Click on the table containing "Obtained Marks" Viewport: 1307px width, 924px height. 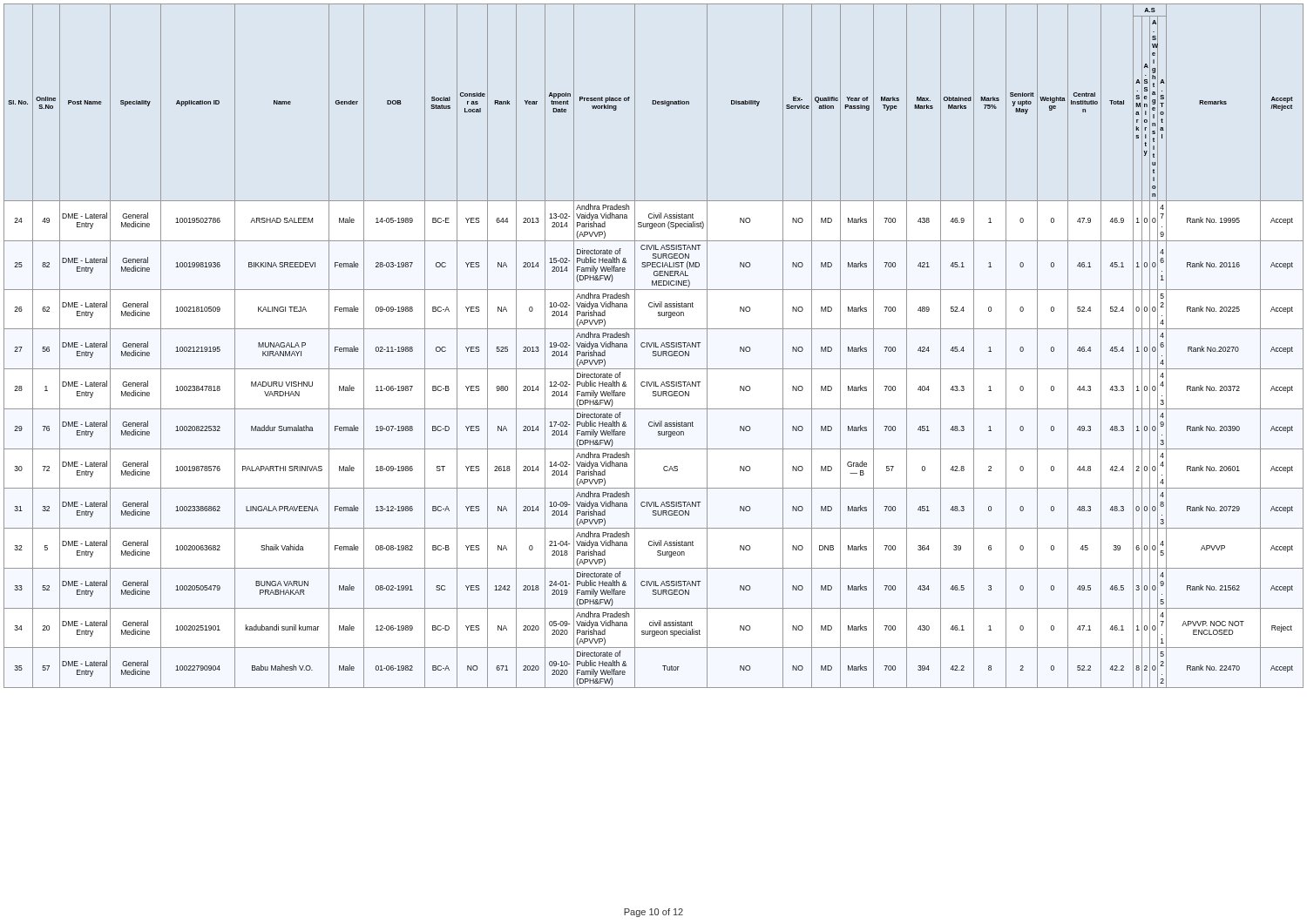654,344
